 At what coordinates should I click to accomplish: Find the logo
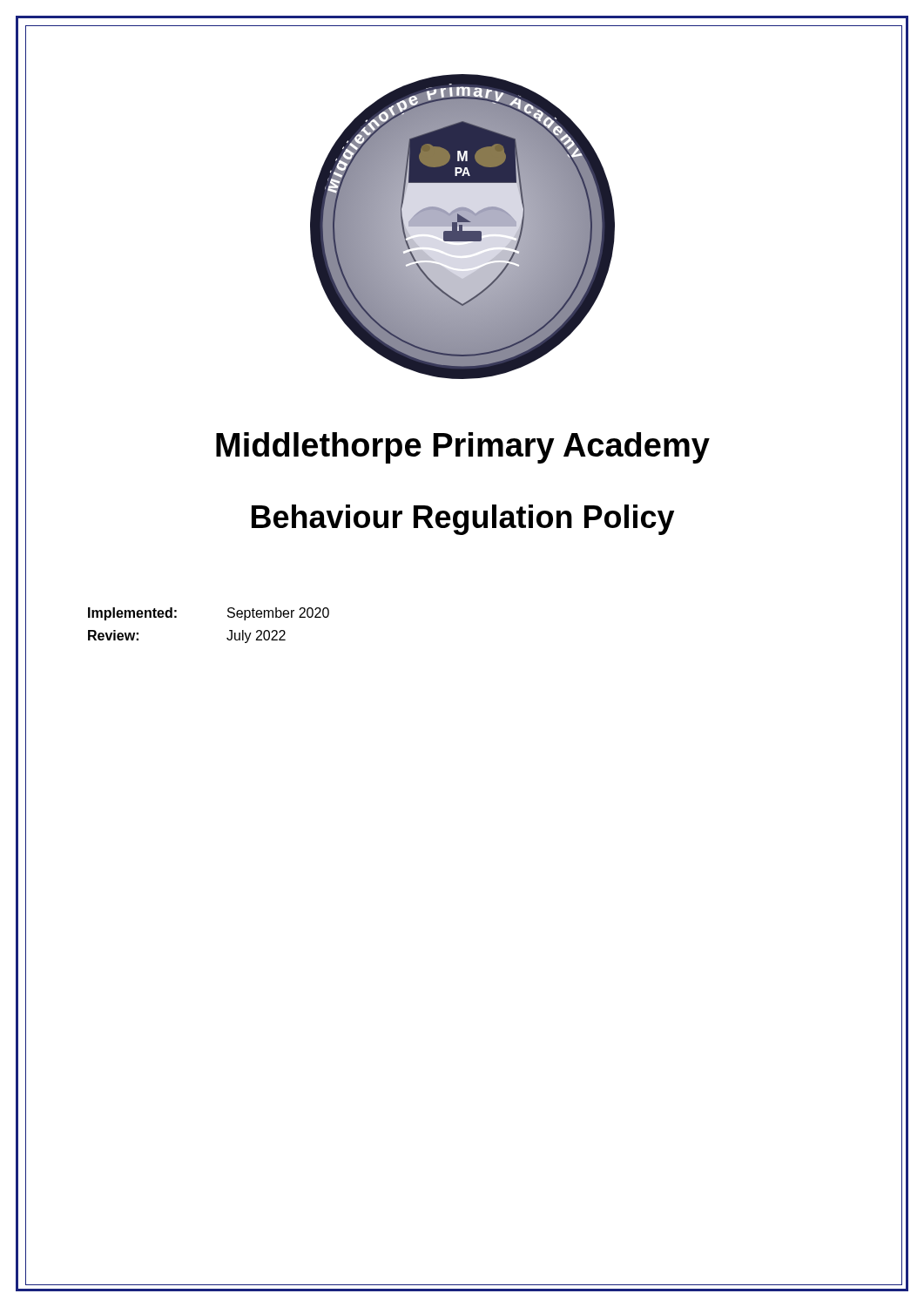(x=462, y=227)
